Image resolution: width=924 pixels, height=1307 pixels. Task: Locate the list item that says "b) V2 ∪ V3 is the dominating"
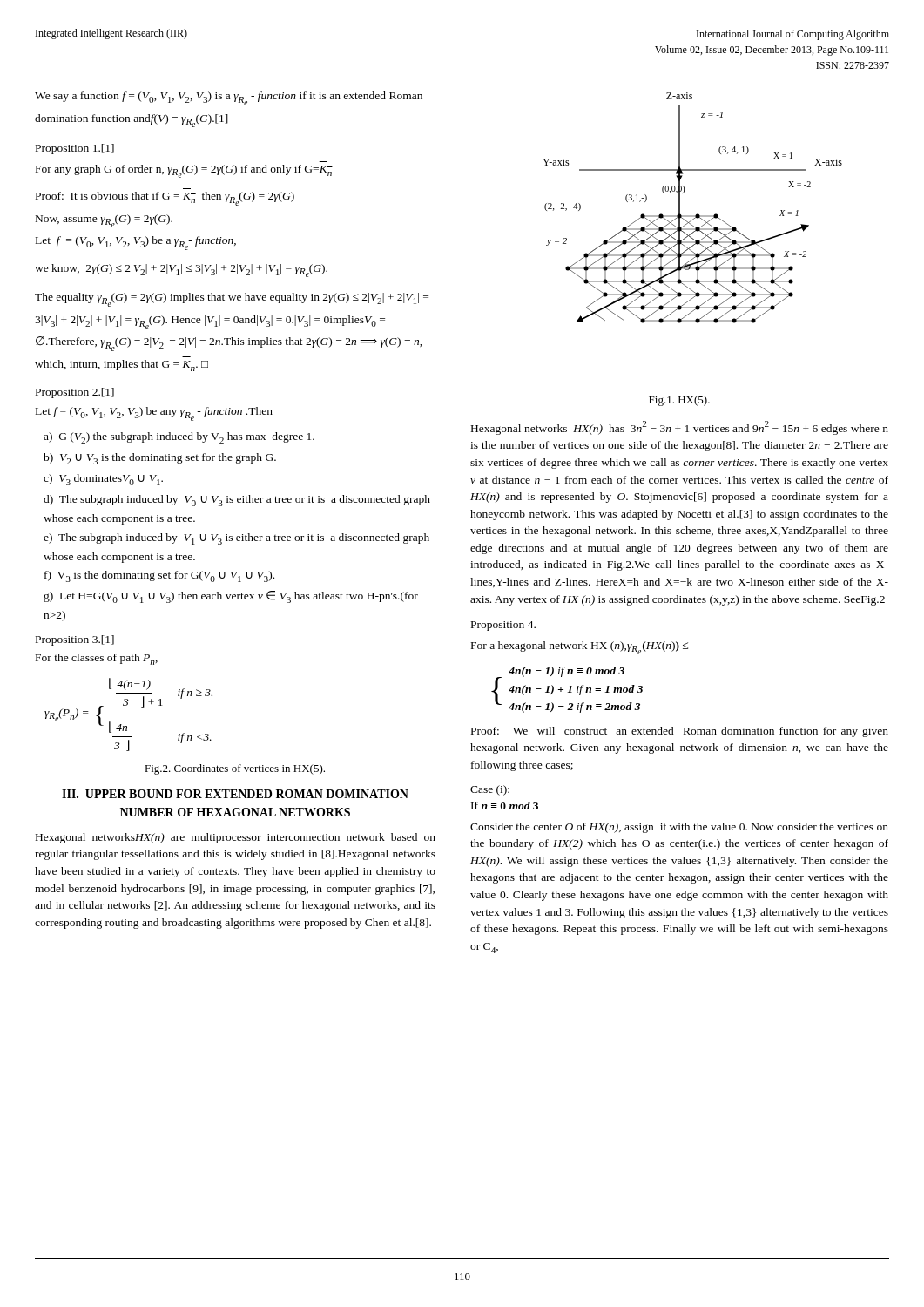pyautogui.click(x=160, y=458)
